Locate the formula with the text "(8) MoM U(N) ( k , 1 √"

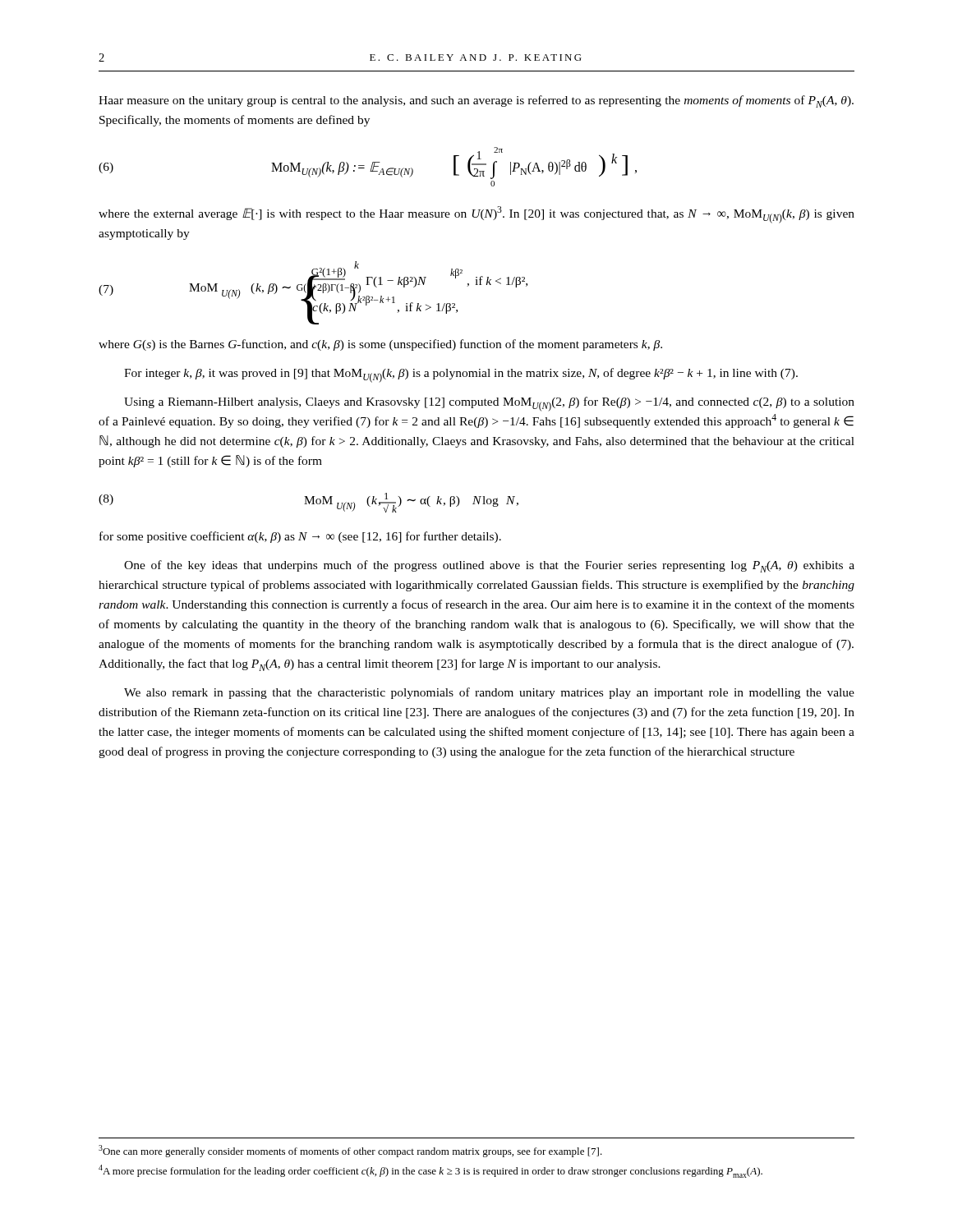click(476, 499)
